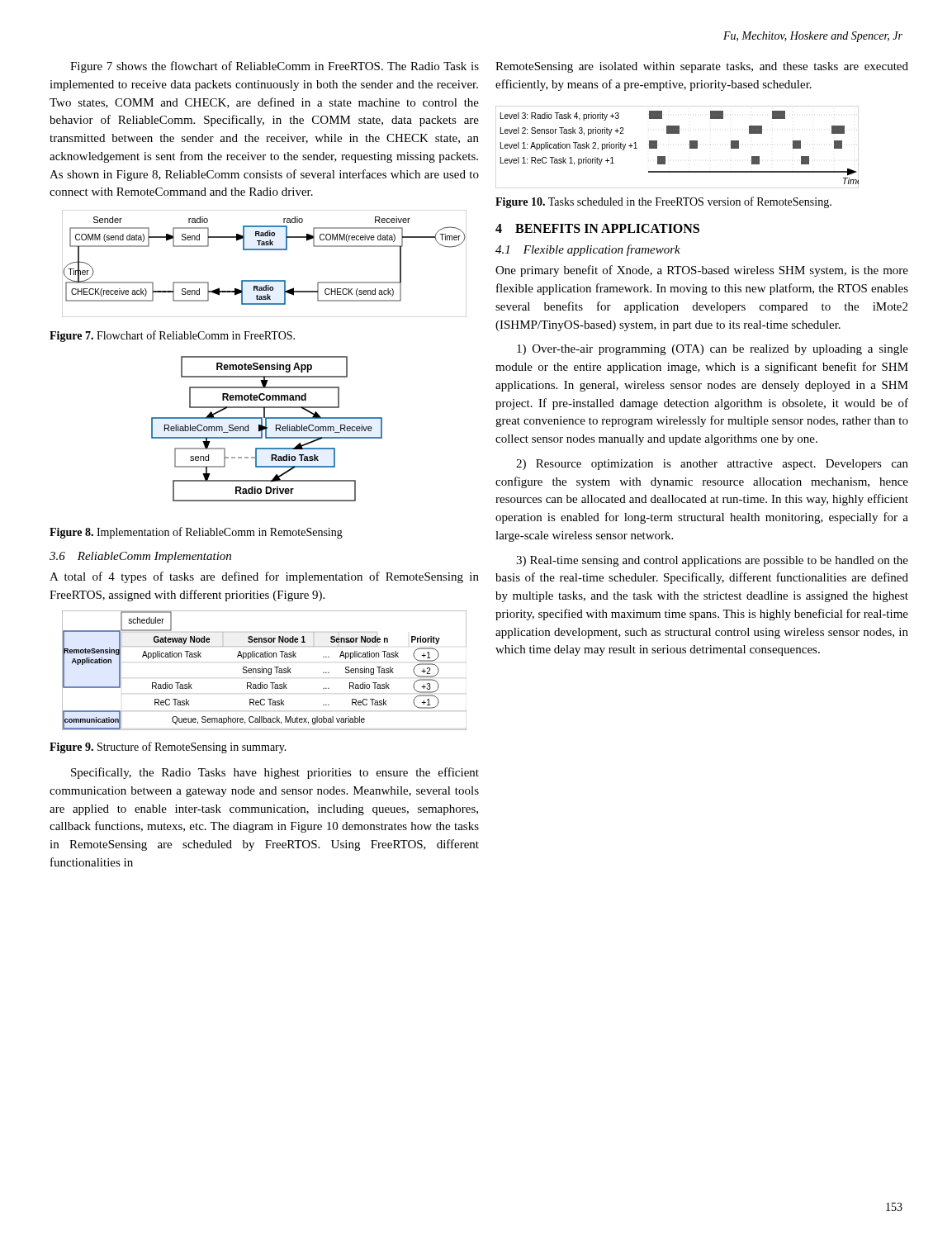Locate the infographic
Viewport: 952px width, 1239px height.
[702, 148]
